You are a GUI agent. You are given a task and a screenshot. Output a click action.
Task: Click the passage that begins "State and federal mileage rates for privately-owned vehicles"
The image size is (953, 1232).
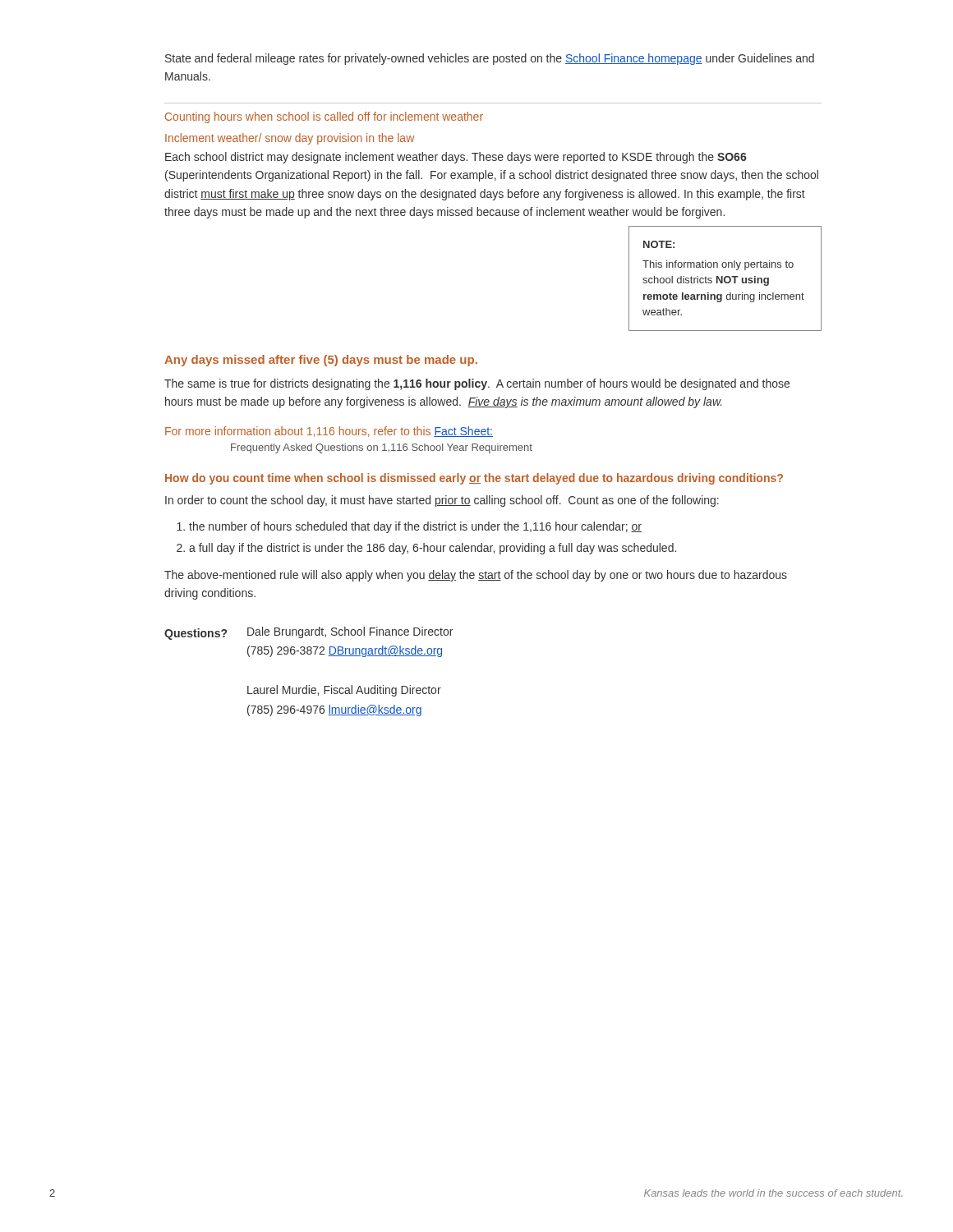489,68
